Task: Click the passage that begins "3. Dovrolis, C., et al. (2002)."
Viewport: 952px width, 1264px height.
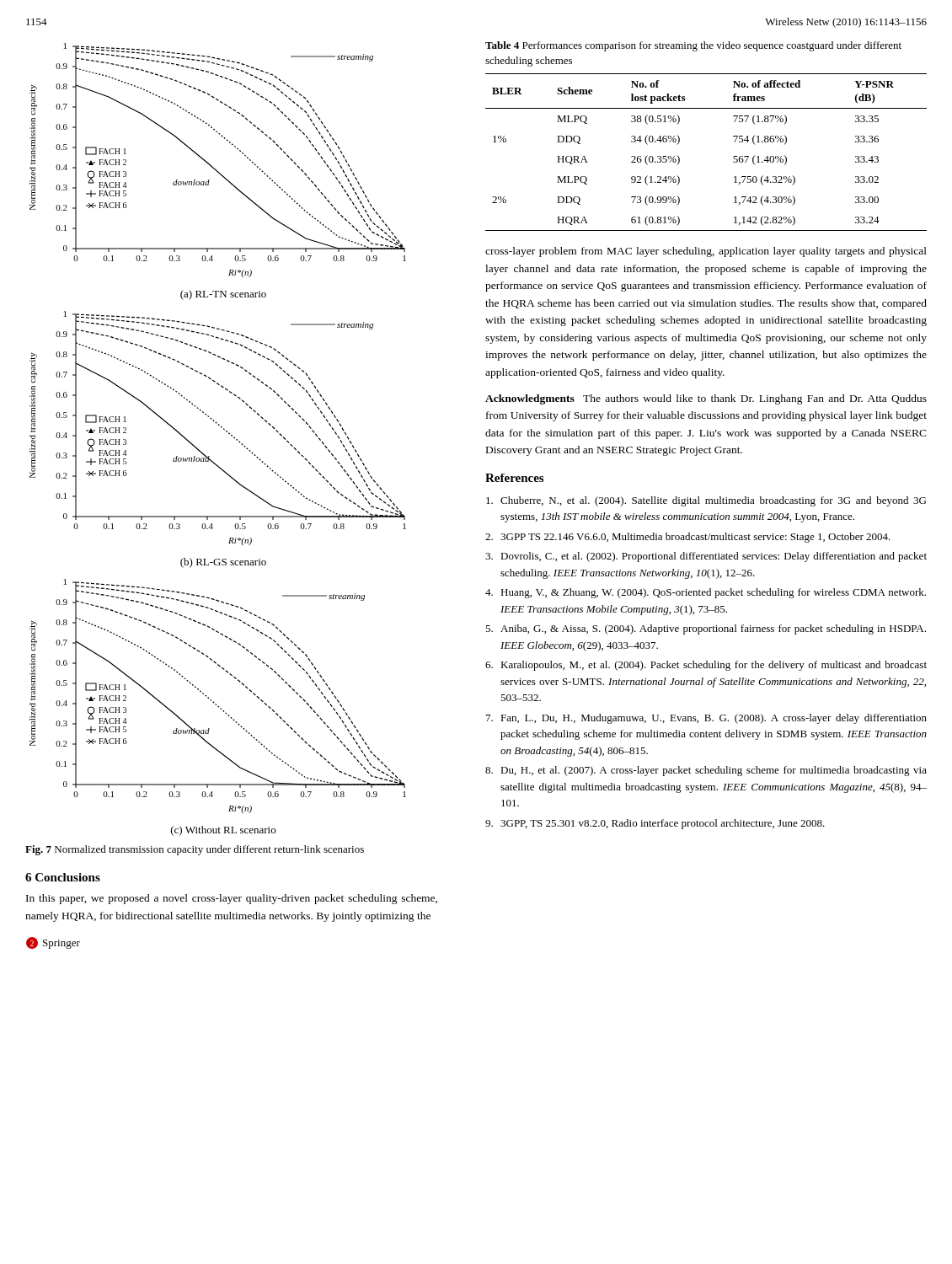Action: (x=706, y=564)
